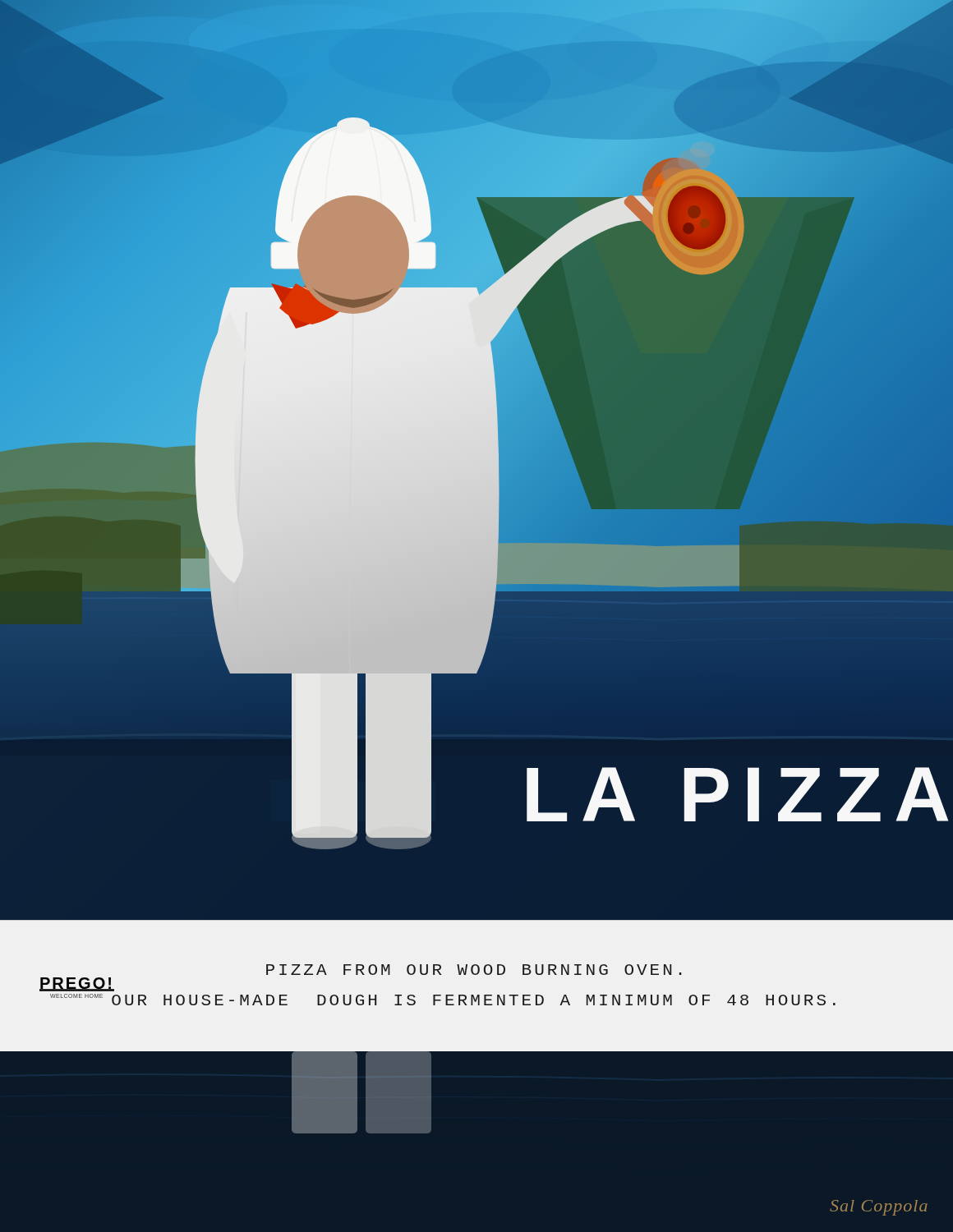Image resolution: width=953 pixels, height=1232 pixels.
Task: Select the illustration
Action: pos(476,460)
